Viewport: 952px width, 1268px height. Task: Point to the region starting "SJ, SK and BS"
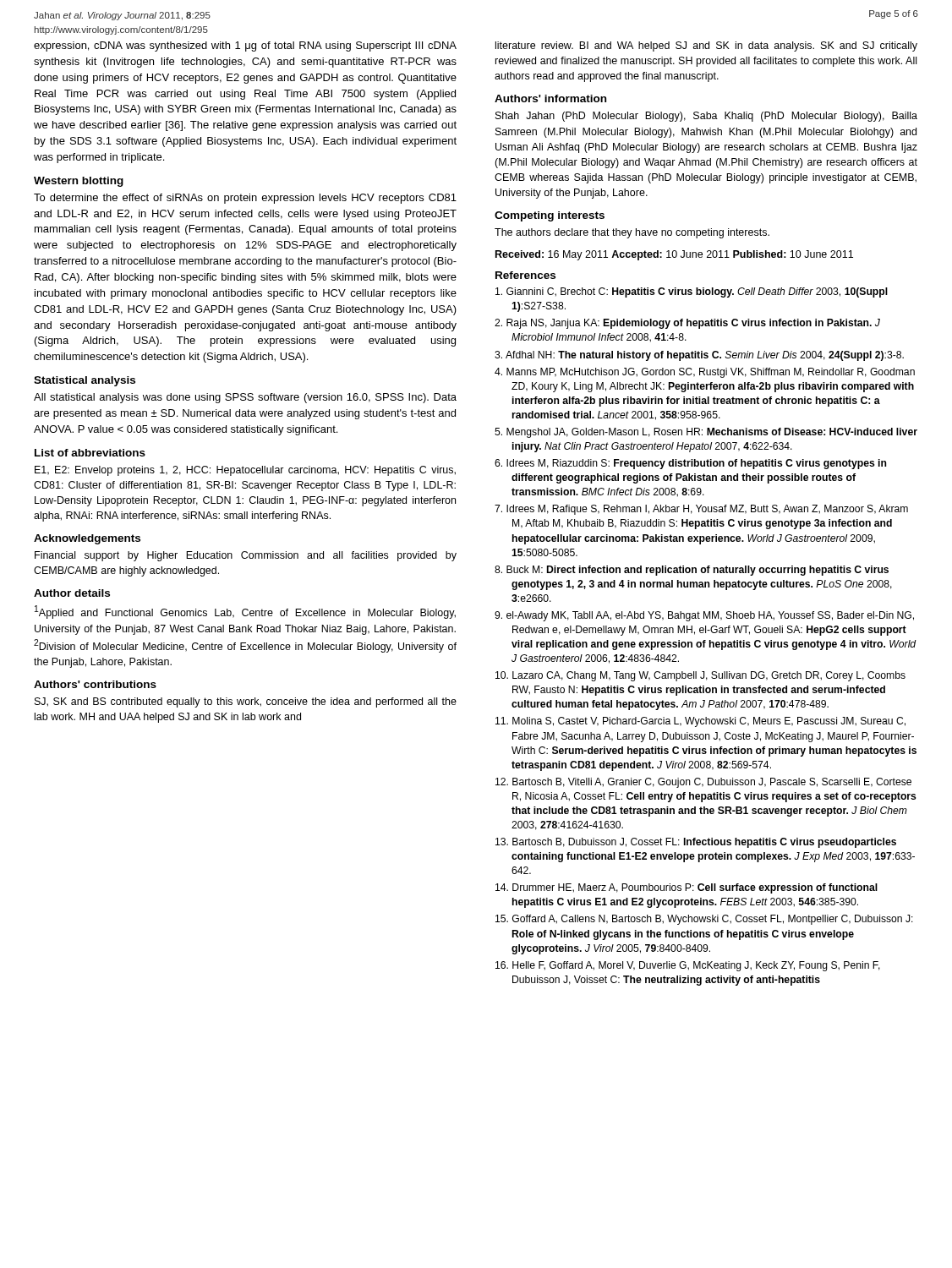click(245, 709)
